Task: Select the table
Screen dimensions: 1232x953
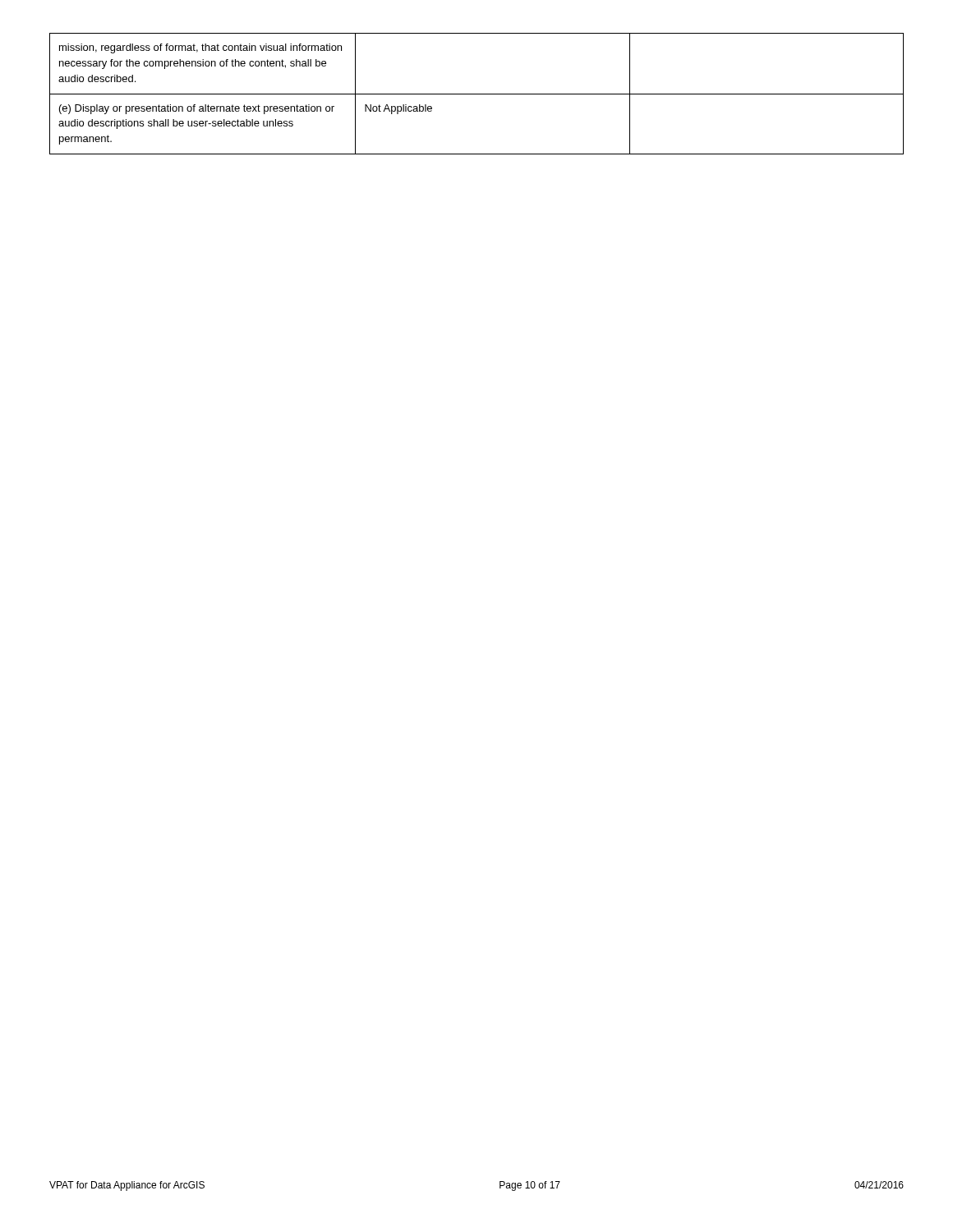Action: [x=476, y=94]
